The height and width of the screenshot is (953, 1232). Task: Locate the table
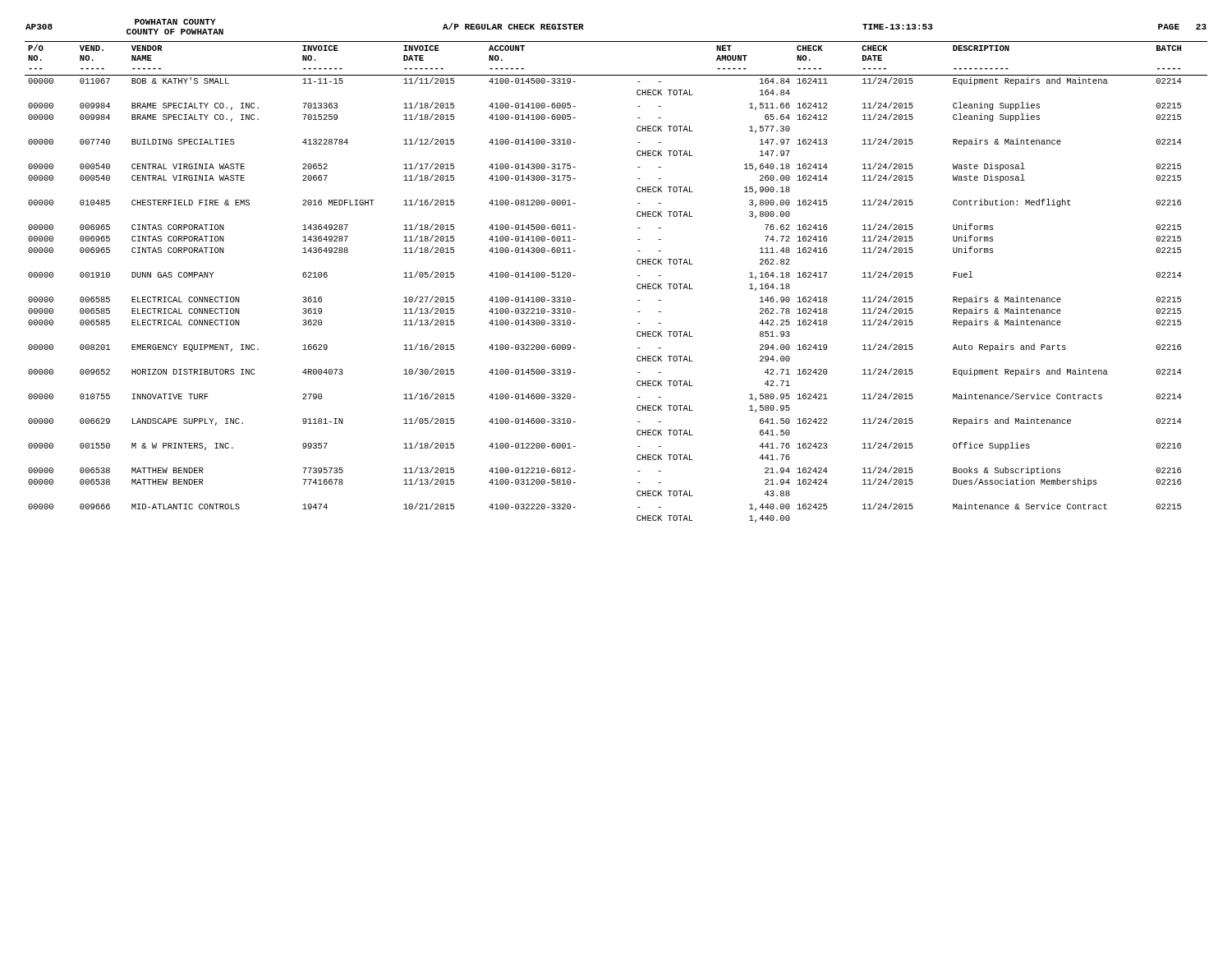[x=616, y=283]
